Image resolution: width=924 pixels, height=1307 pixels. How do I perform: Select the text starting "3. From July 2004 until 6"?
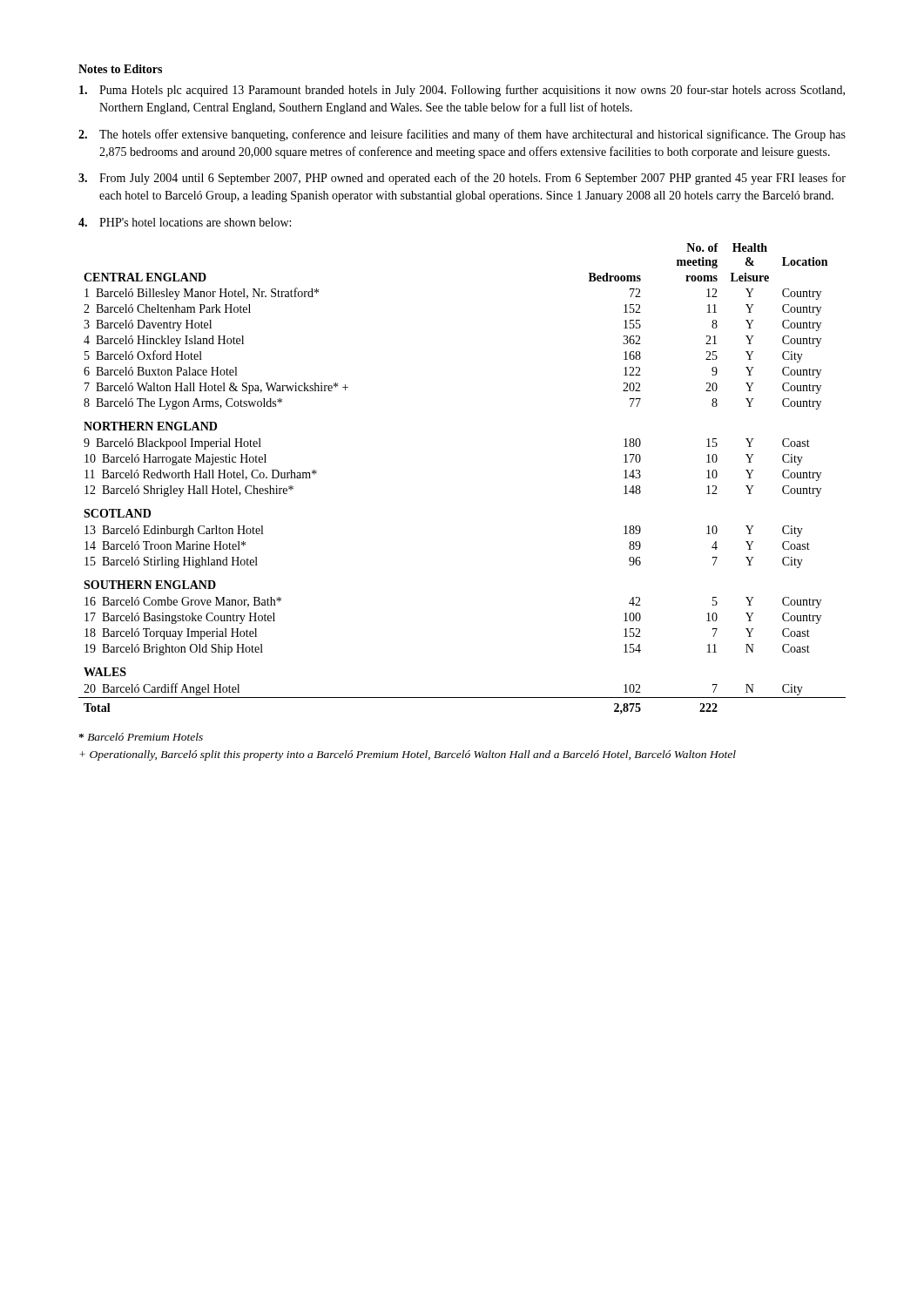coord(462,188)
